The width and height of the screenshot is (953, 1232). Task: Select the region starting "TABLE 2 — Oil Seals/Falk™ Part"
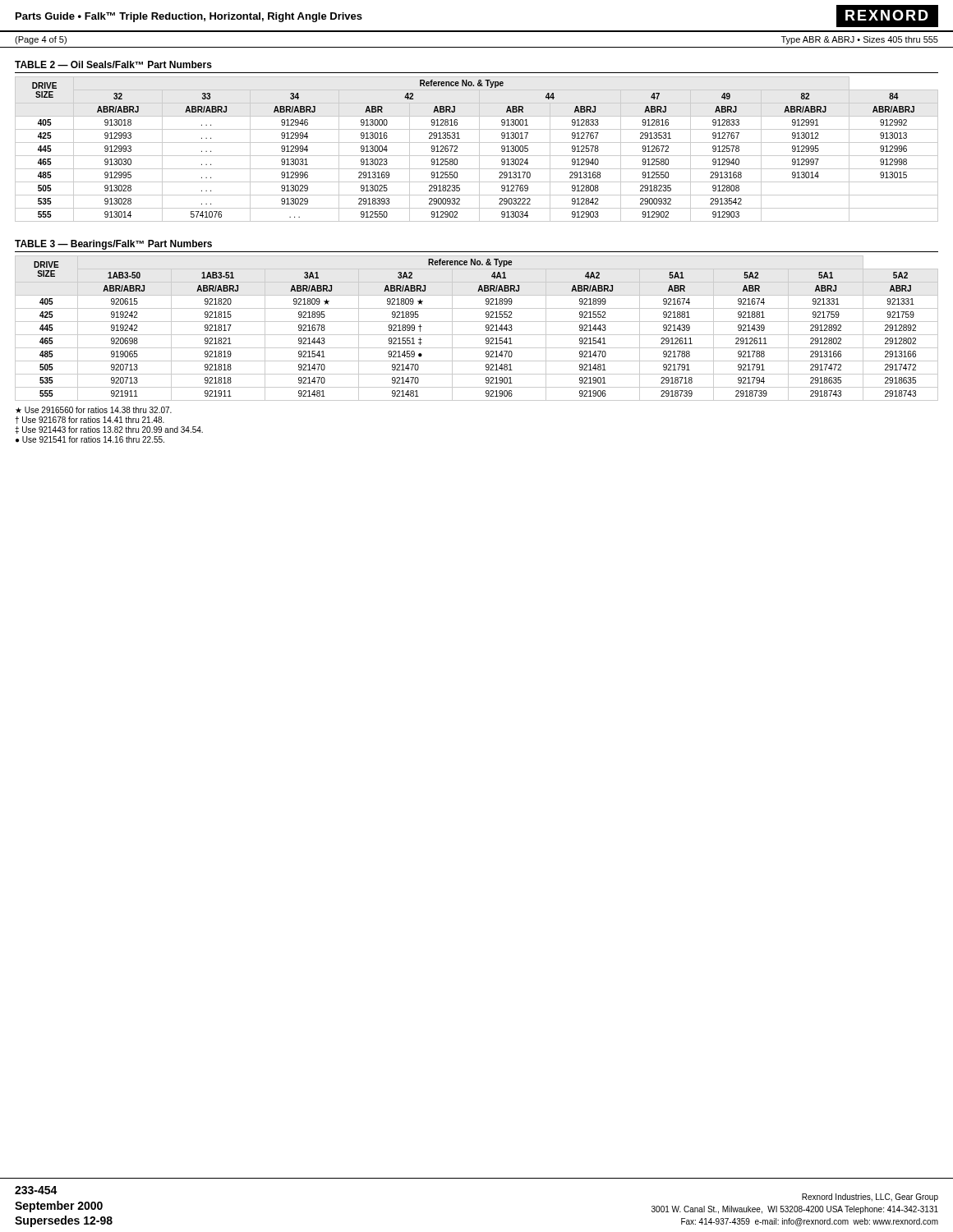point(113,65)
